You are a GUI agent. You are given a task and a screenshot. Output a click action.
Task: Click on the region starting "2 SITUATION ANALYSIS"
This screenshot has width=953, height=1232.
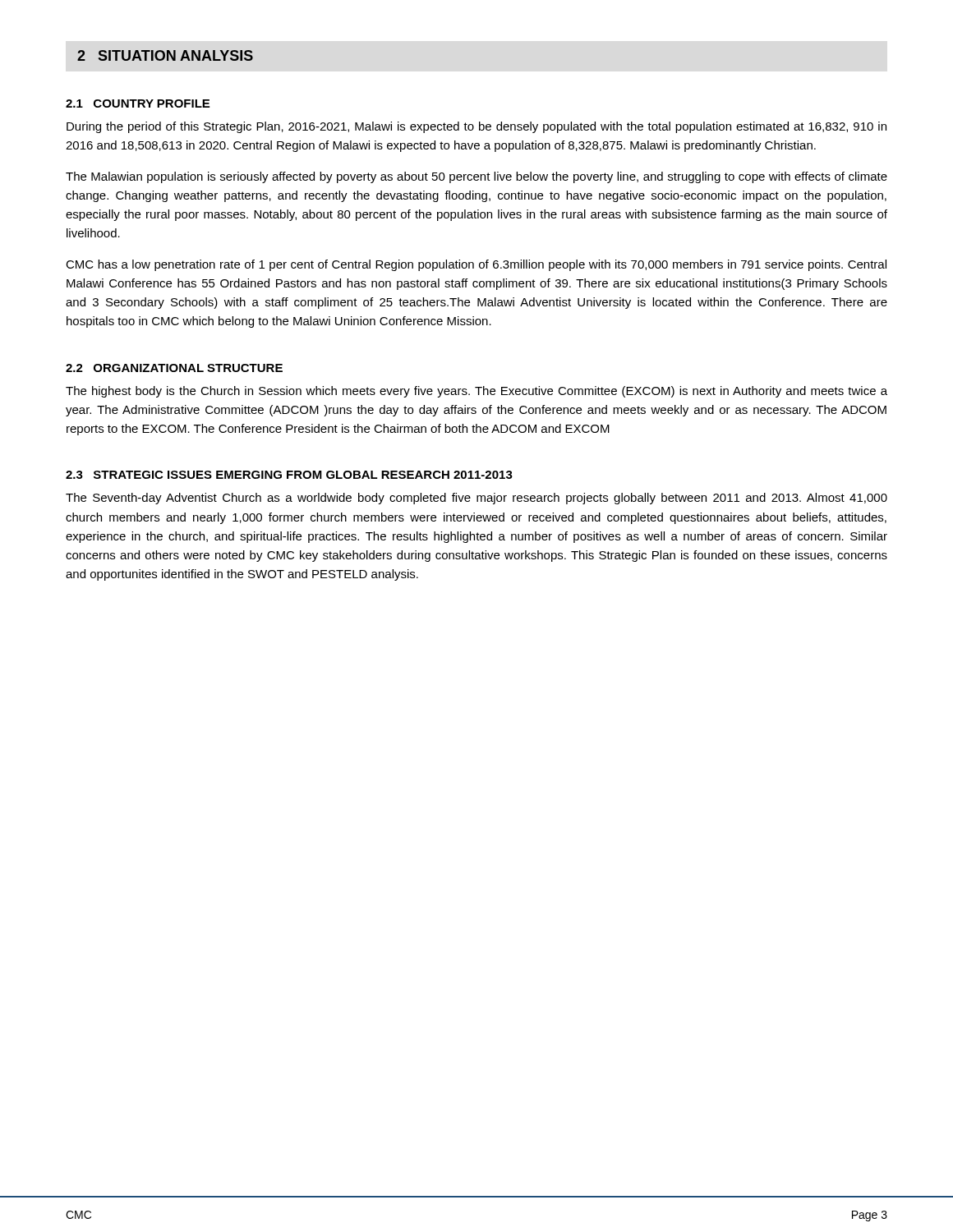(x=165, y=56)
